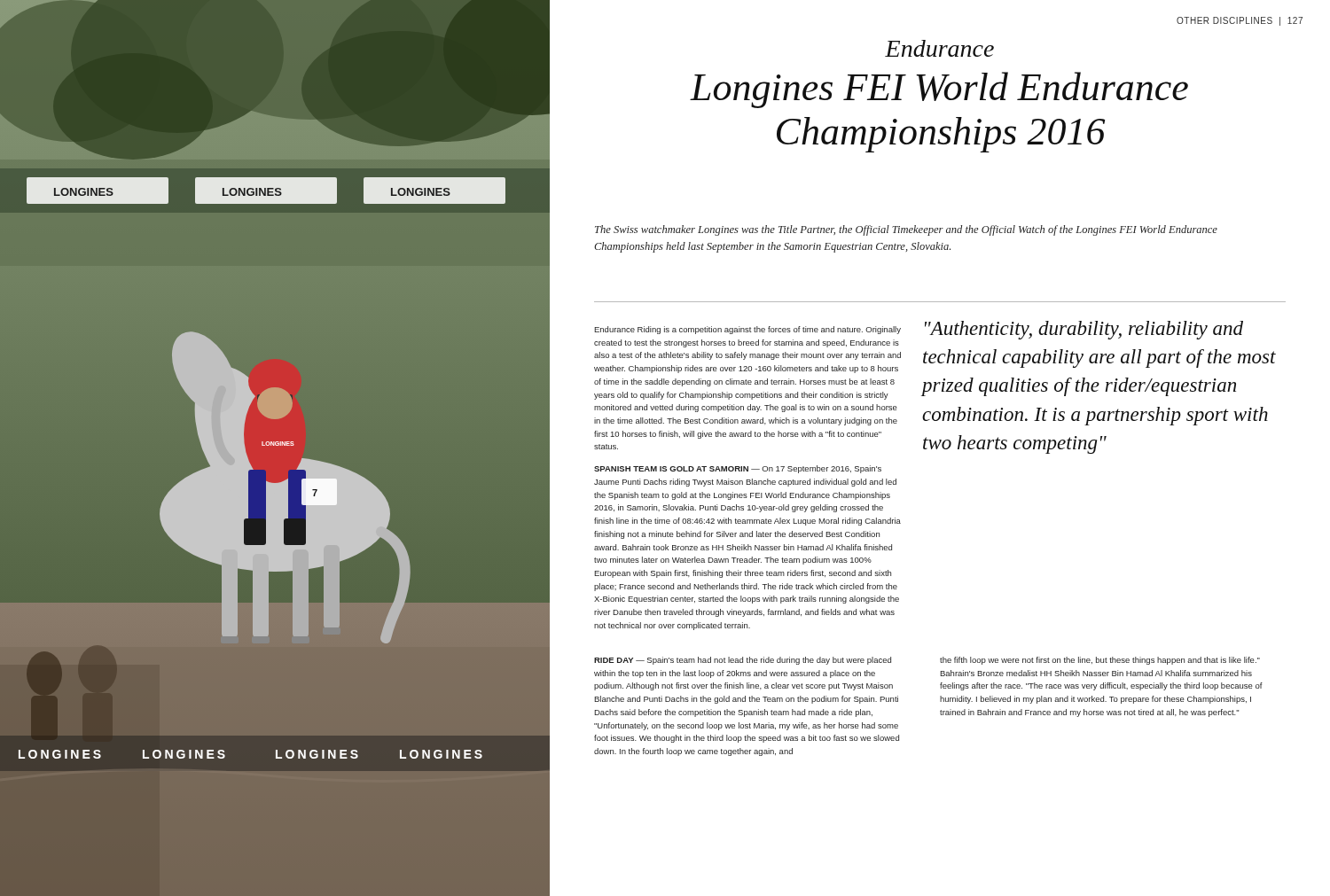Select the passage starting "RIDE DAY — Spain's team"
Screen dimensions: 896x1330
point(749,706)
